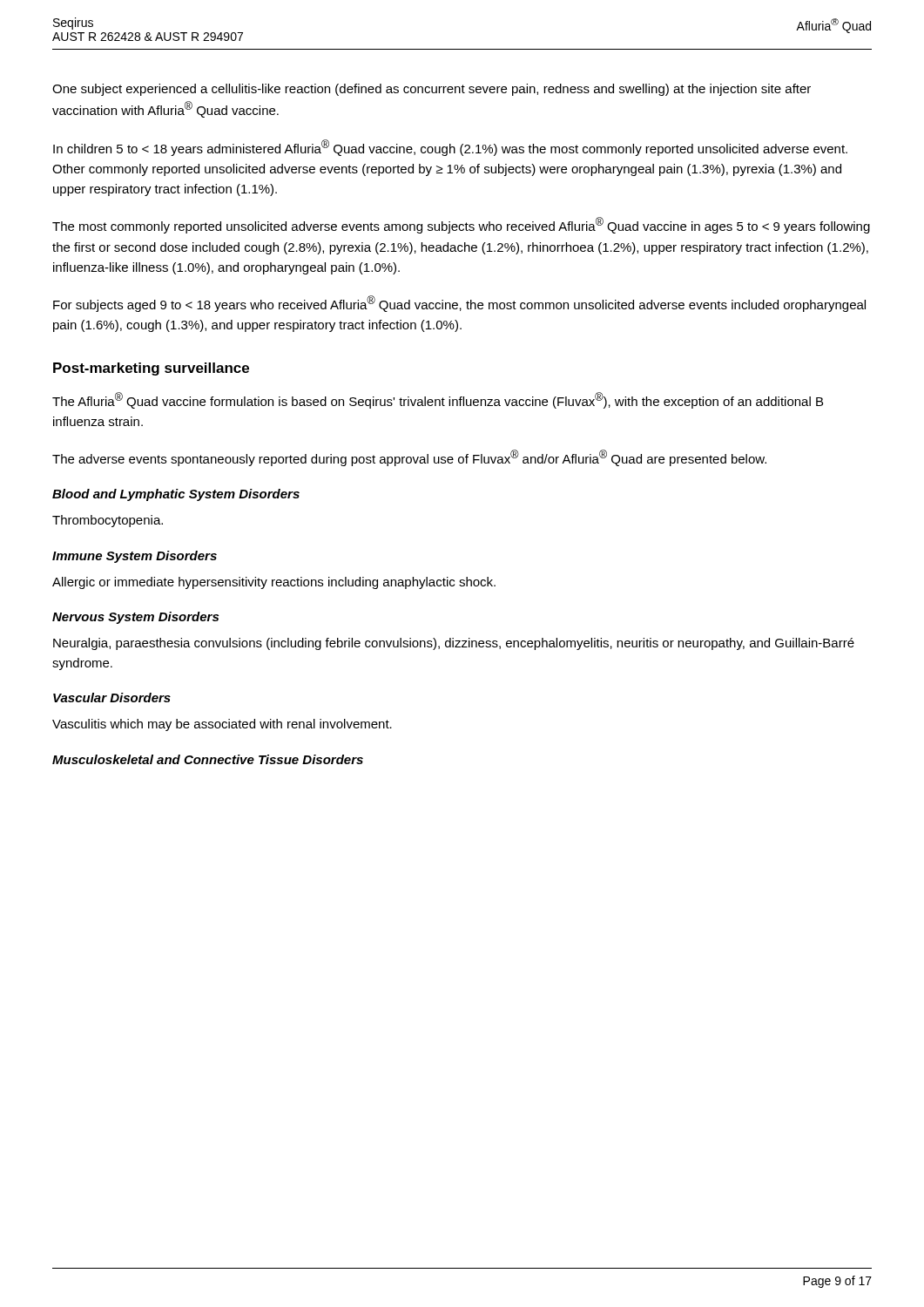Click on the text starting "One subject experienced a cellulitis-like reaction (defined as"
Viewport: 924px width, 1307px height.
coord(432,99)
